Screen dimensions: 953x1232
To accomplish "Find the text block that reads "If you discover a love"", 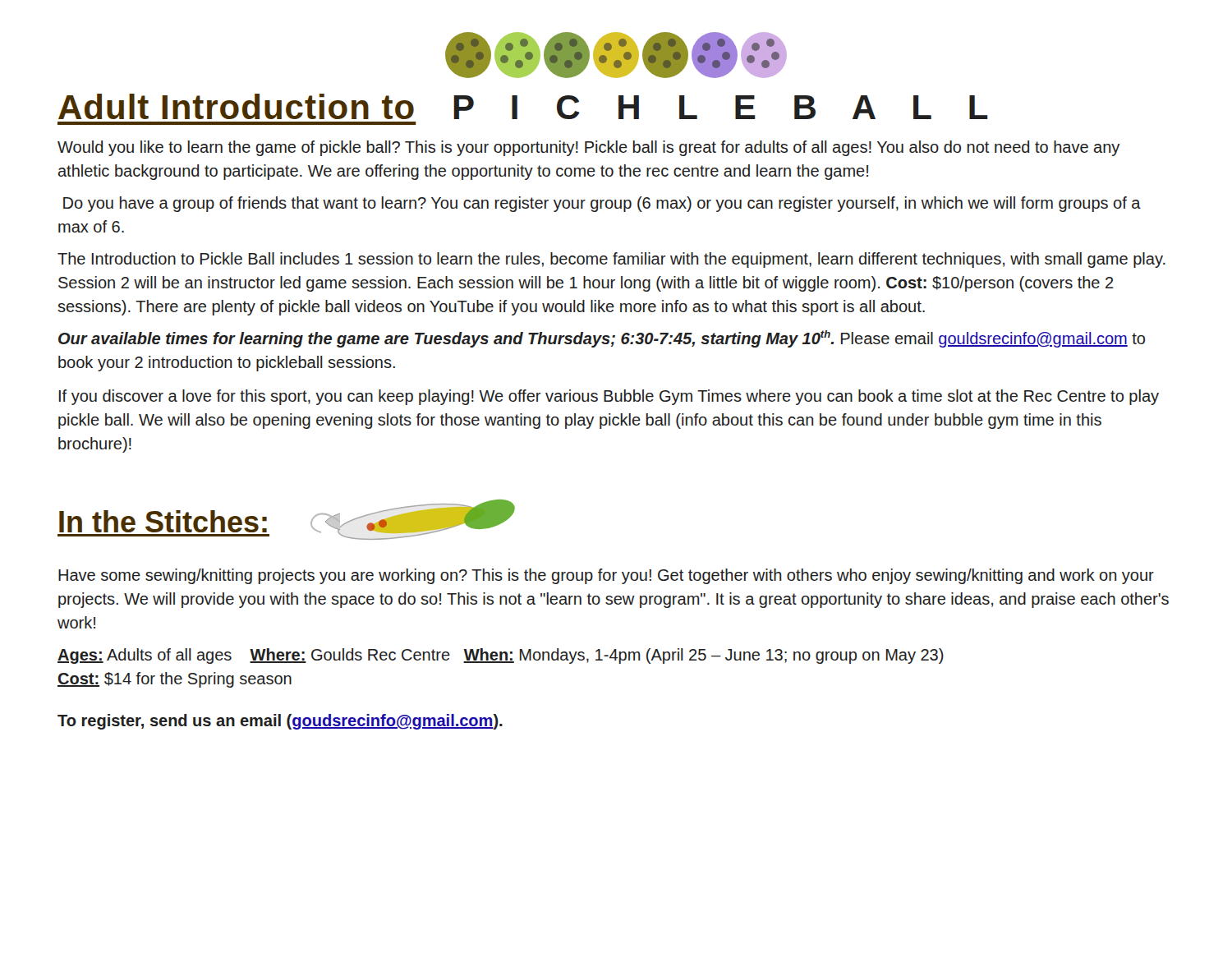I will point(608,420).
